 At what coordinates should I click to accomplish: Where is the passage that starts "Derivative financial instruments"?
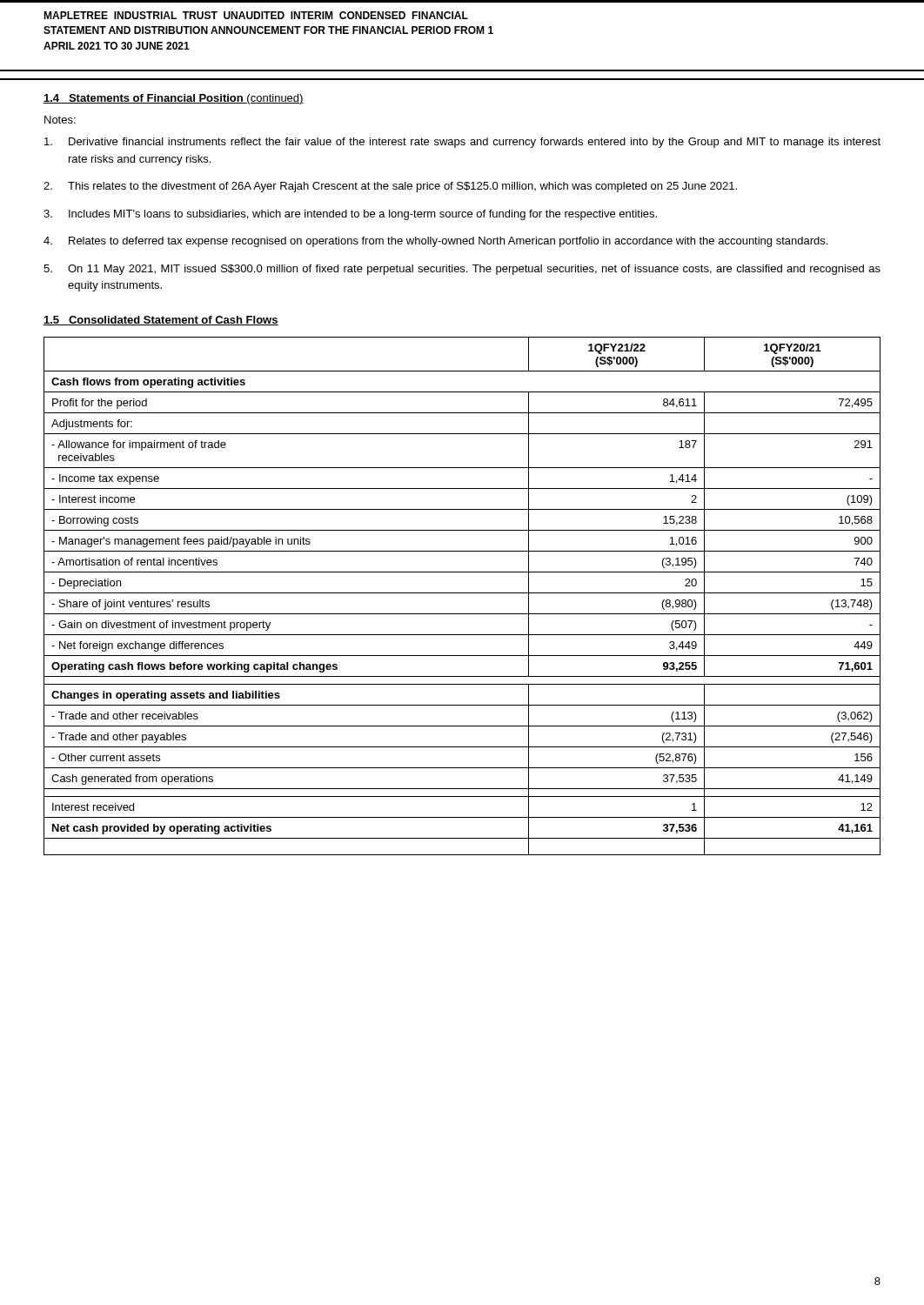tap(462, 150)
